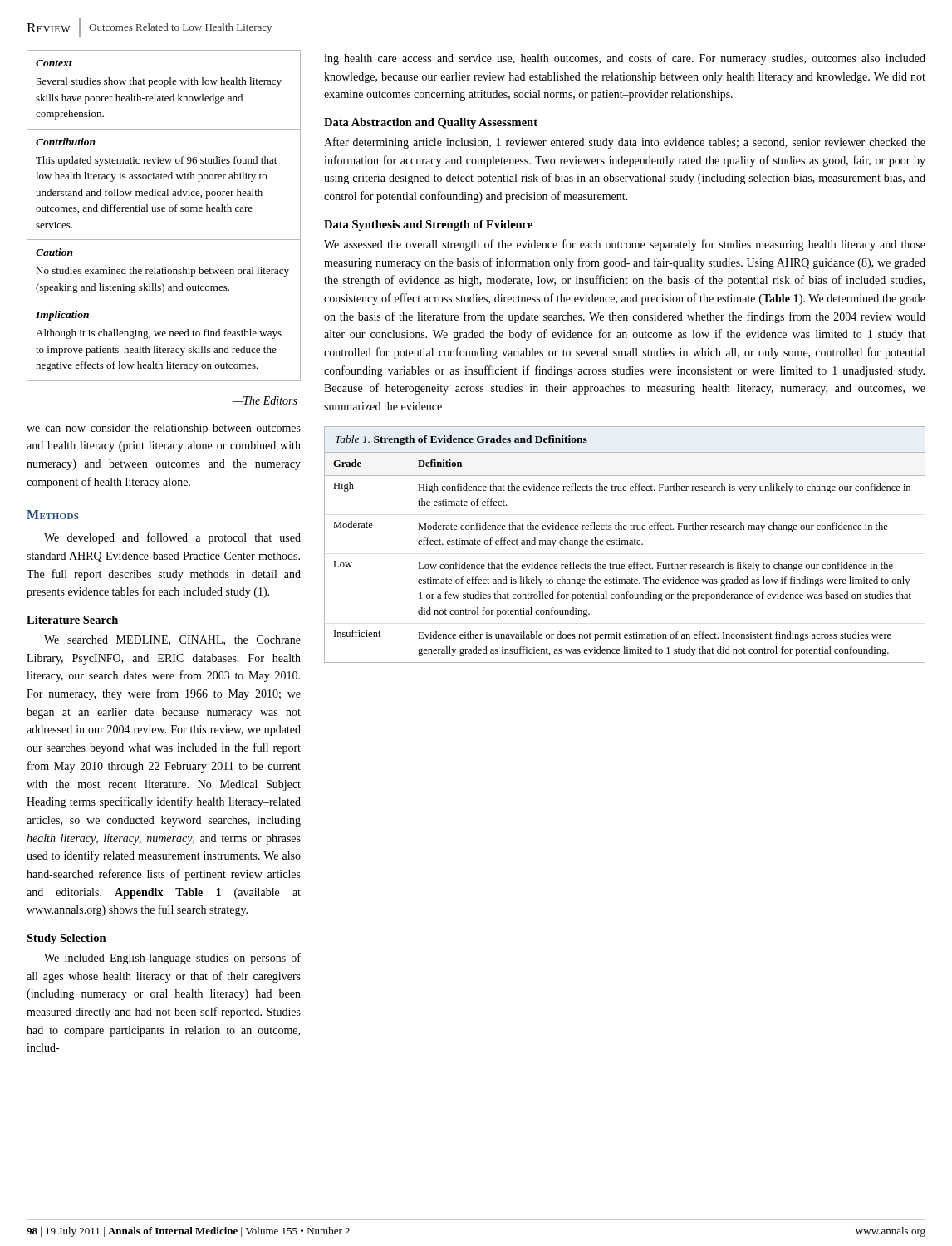Image resolution: width=952 pixels, height=1246 pixels.
Task: Click the passage that begins "we can now consider the relationship between outcomes"
Action: click(x=164, y=455)
